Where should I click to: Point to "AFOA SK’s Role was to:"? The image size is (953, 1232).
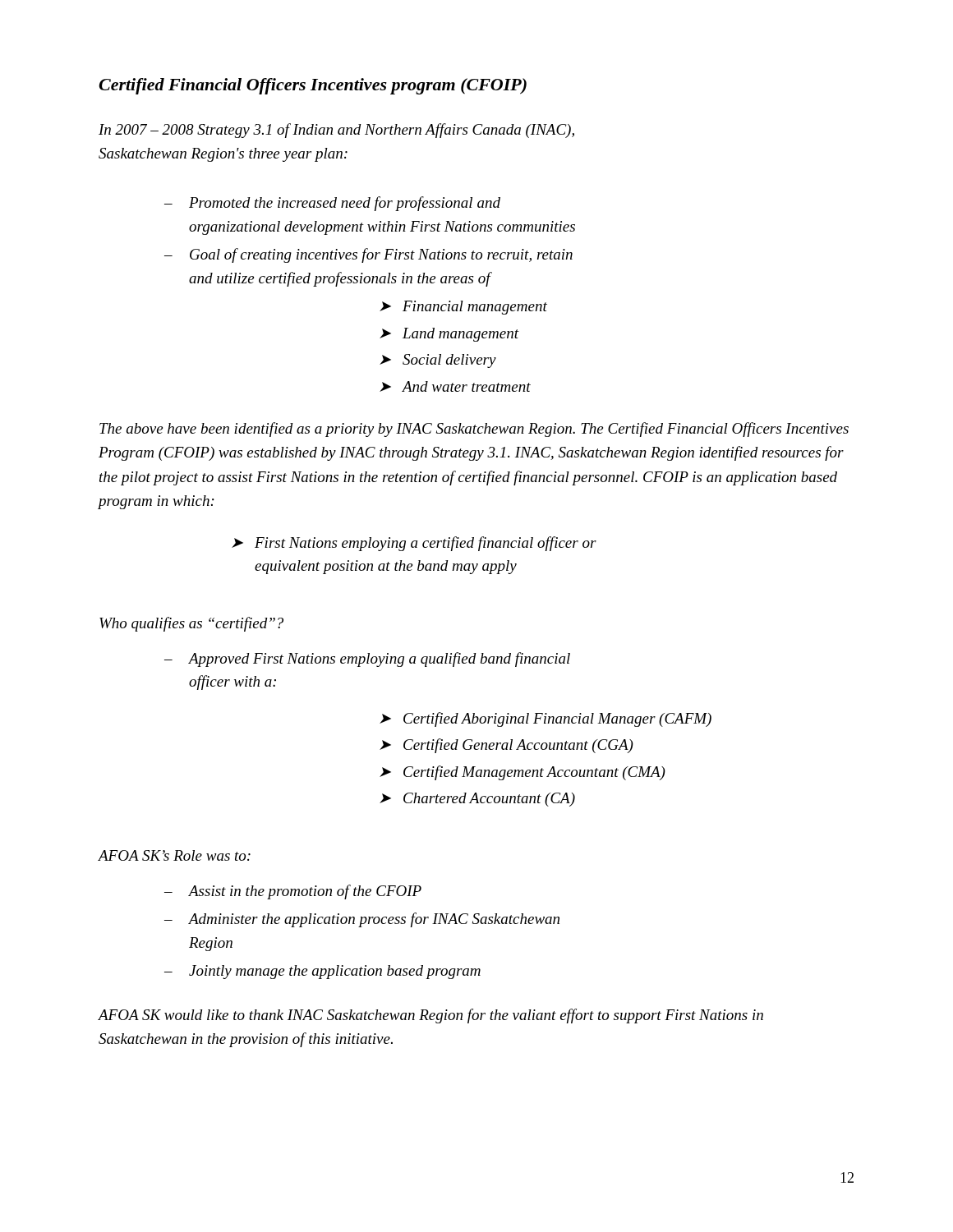point(175,855)
